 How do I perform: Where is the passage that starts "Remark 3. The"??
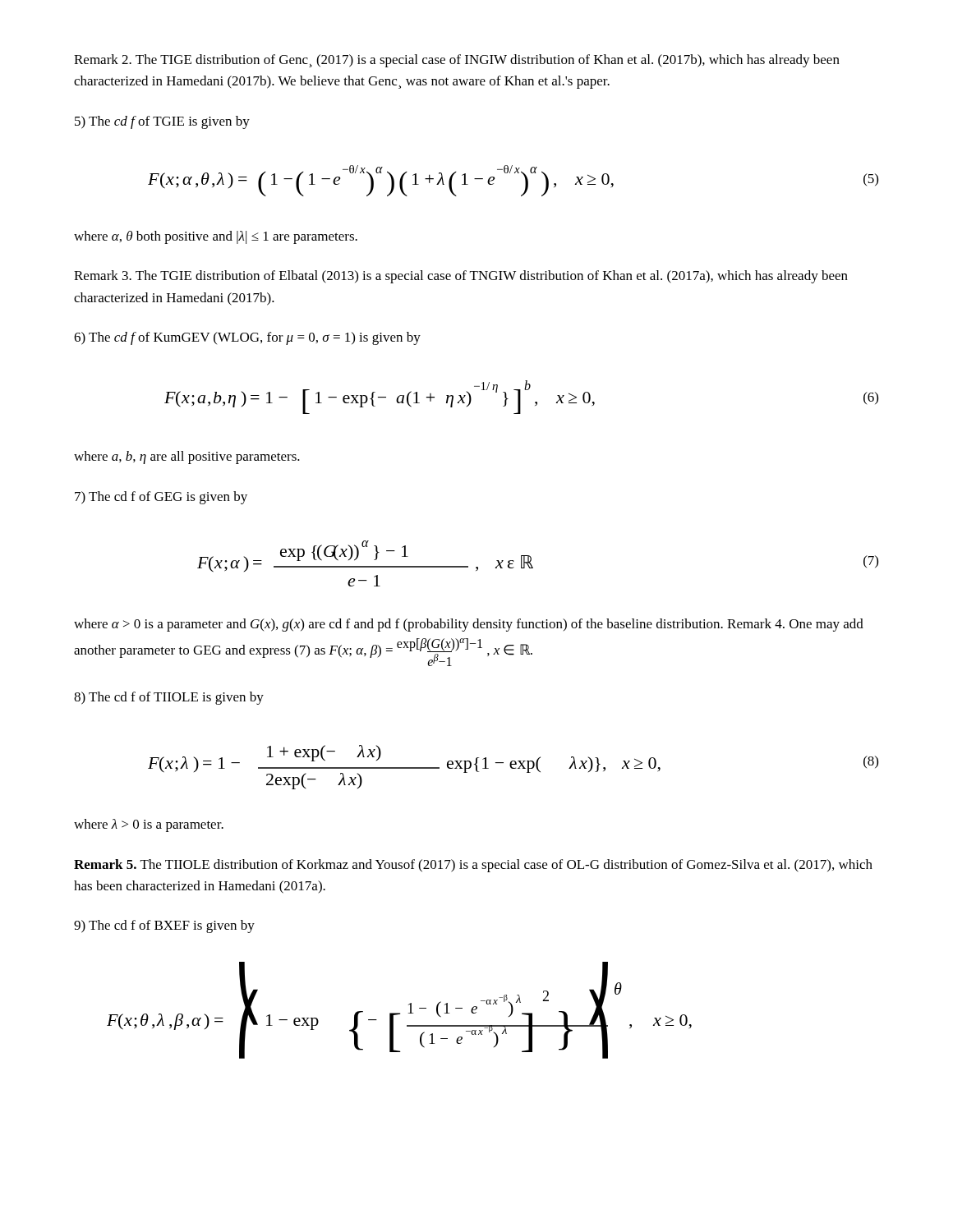tap(461, 287)
